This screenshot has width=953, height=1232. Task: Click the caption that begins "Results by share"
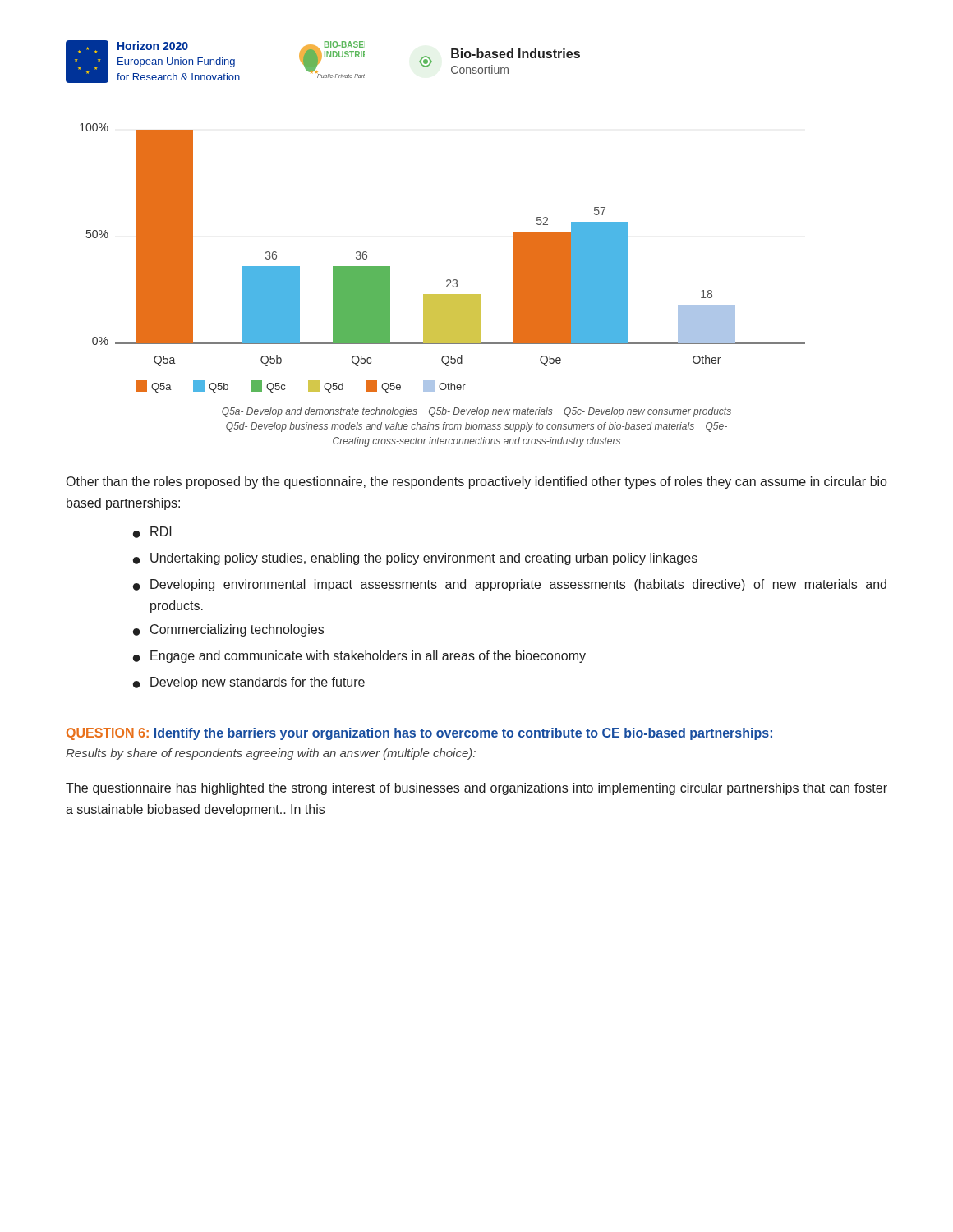pos(271,753)
